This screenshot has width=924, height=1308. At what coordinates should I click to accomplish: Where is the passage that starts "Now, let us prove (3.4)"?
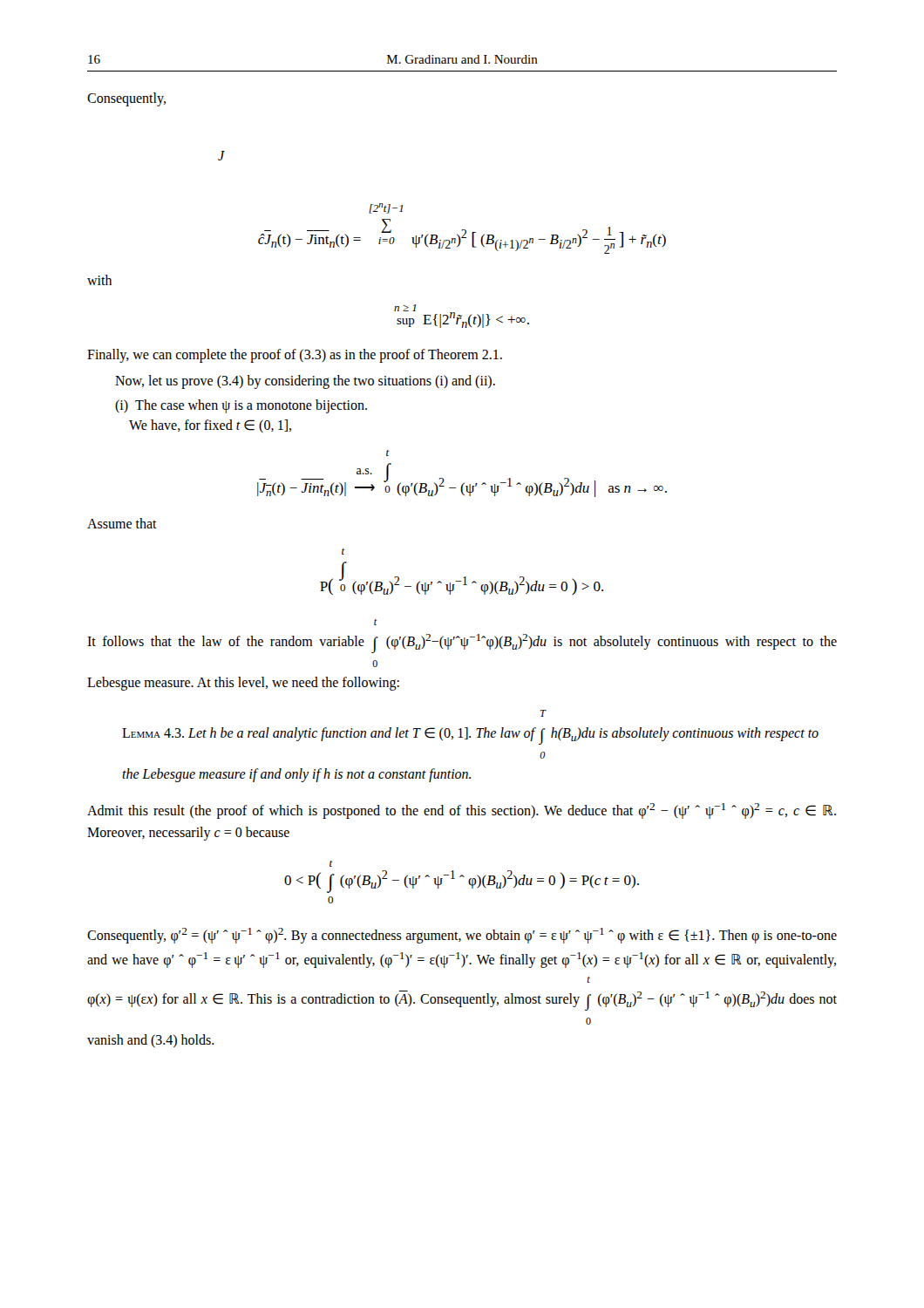305,381
